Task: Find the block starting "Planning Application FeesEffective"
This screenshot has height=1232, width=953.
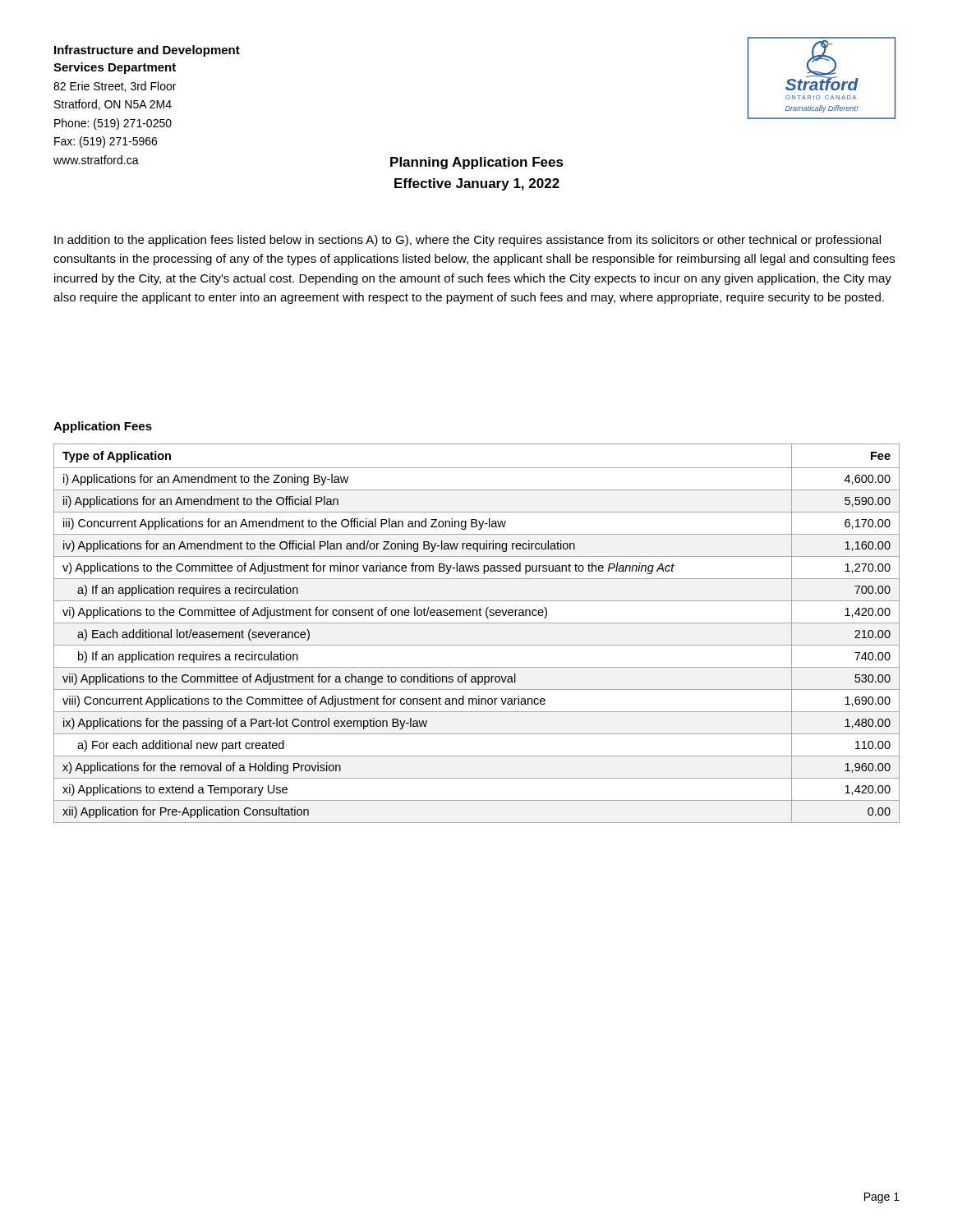Action: click(476, 173)
